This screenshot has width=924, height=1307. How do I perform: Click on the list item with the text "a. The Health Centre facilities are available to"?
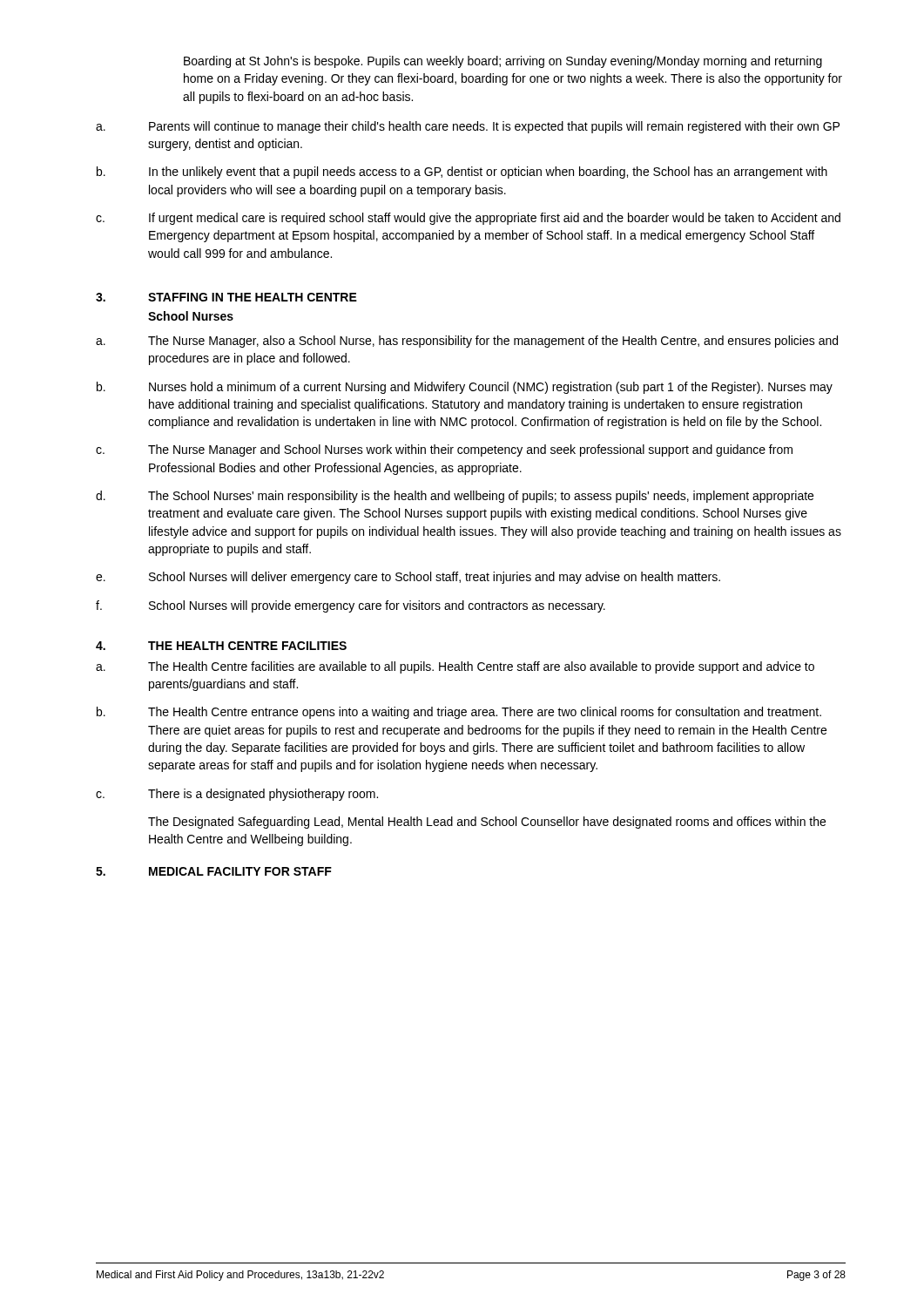[x=471, y=675]
